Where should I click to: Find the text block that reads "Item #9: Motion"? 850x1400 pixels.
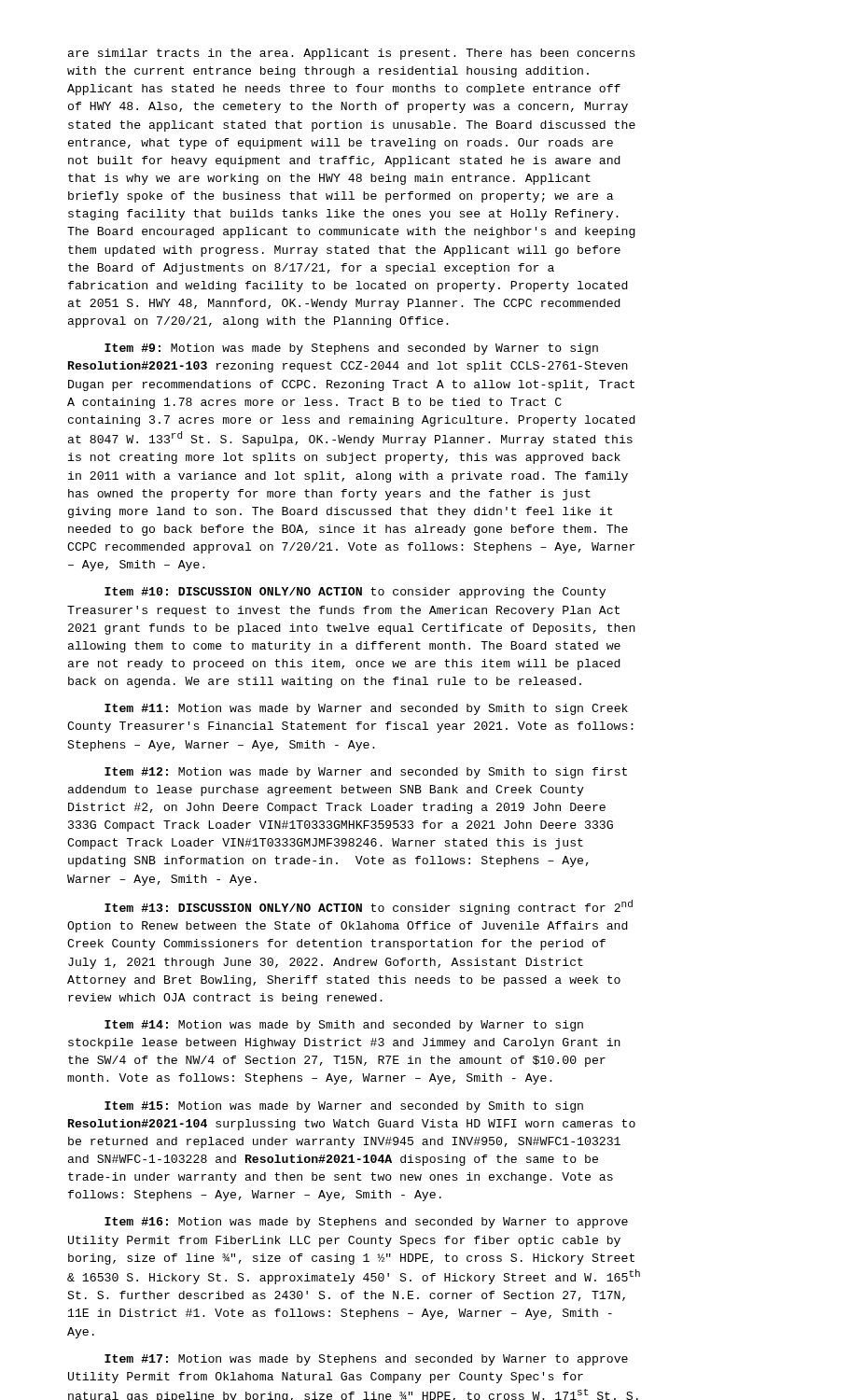click(x=351, y=457)
